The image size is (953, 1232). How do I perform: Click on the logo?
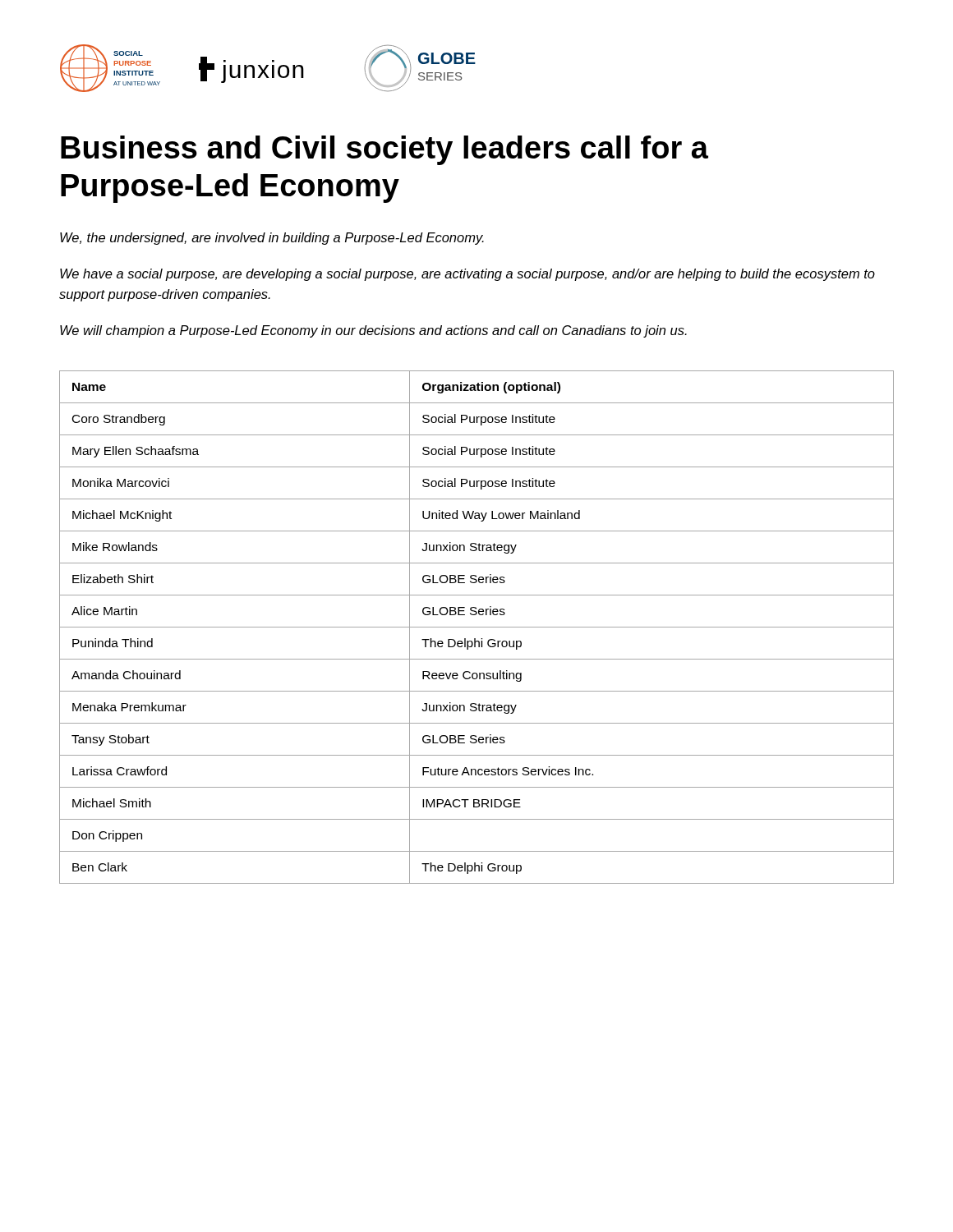coord(476,68)
